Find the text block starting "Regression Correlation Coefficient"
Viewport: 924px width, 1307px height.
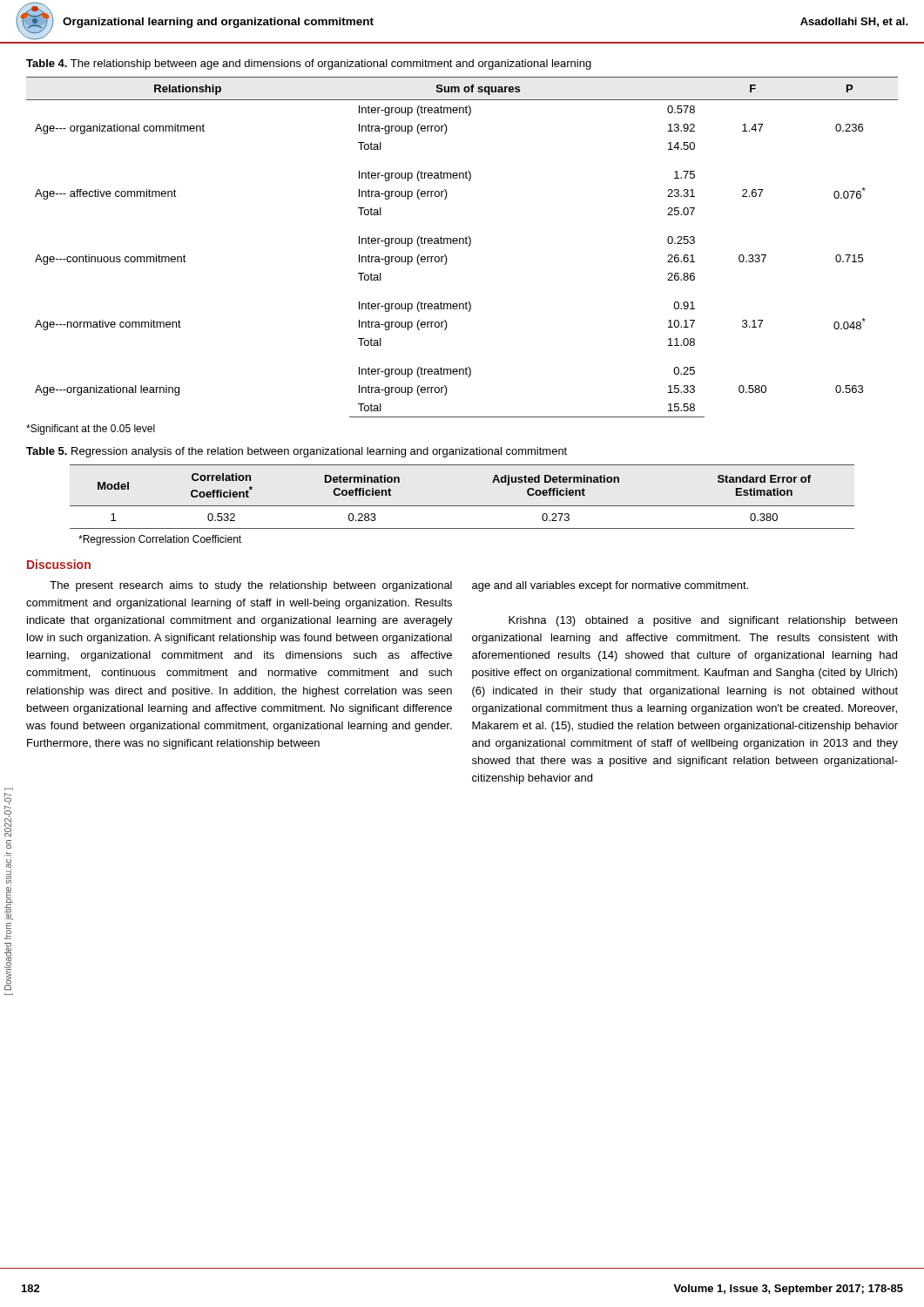coord(160,539)
